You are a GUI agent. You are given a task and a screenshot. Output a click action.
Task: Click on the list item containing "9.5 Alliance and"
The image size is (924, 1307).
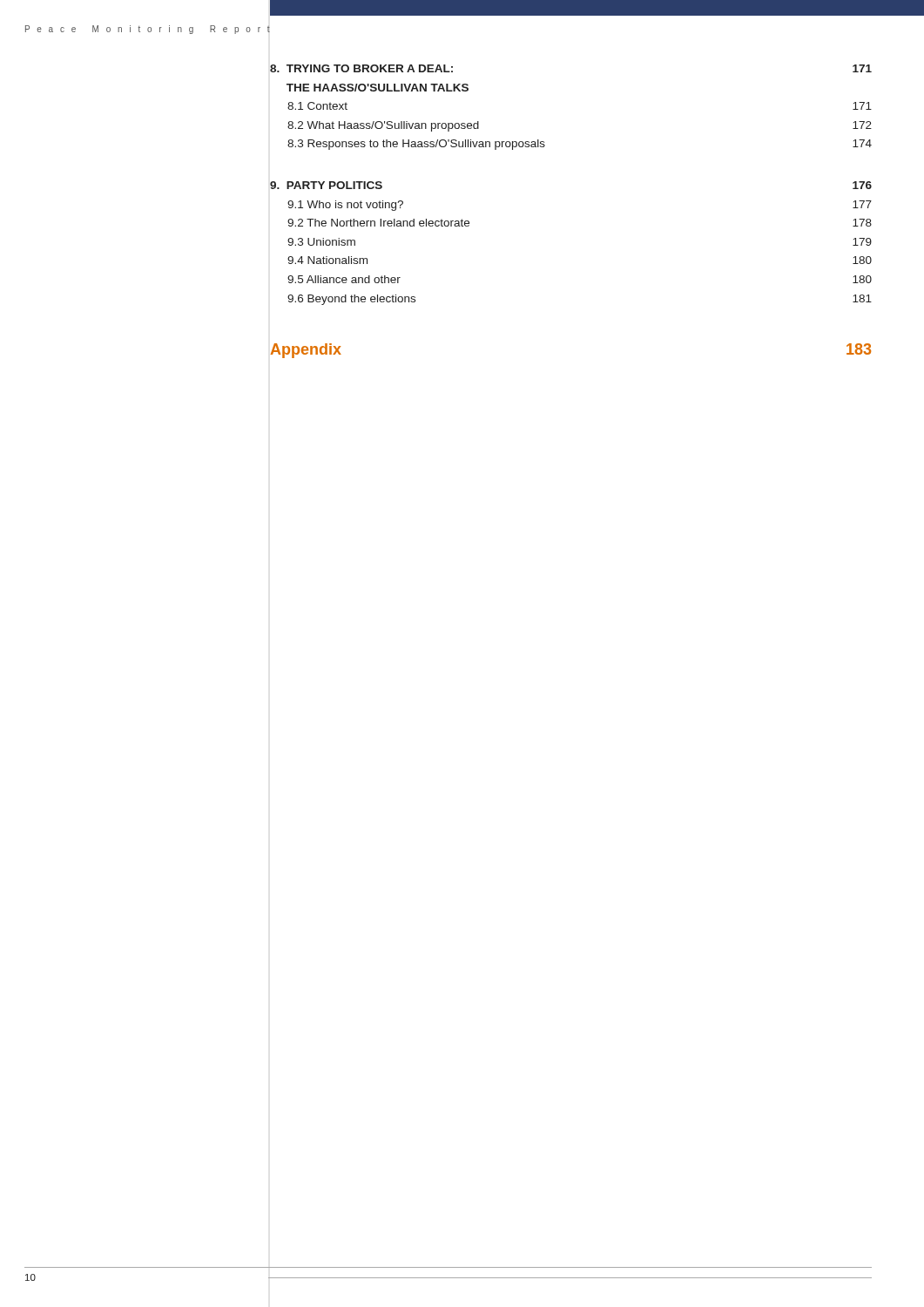[344, 280]
